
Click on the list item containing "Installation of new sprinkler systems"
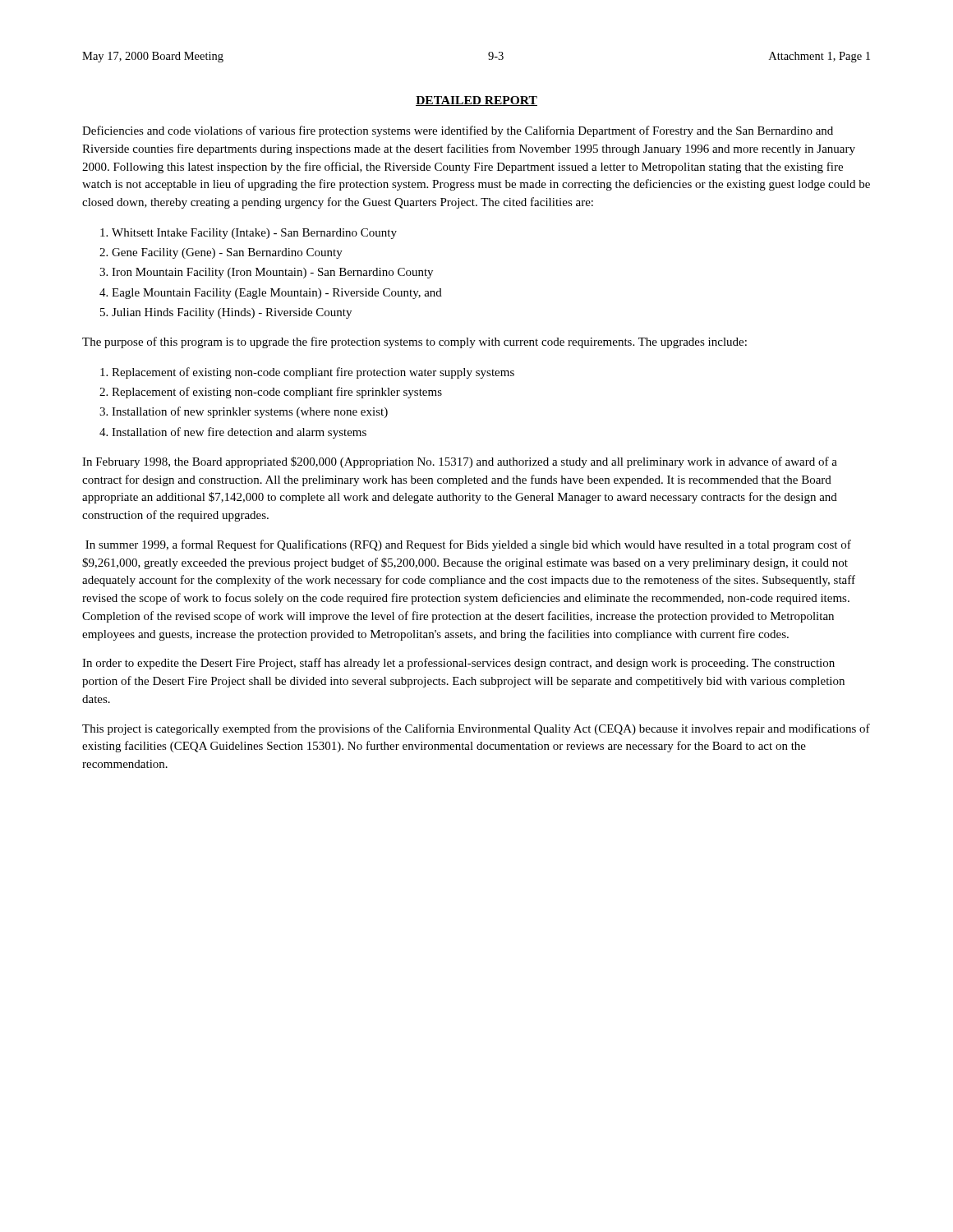pyautogui.click(x=250, y=412)
